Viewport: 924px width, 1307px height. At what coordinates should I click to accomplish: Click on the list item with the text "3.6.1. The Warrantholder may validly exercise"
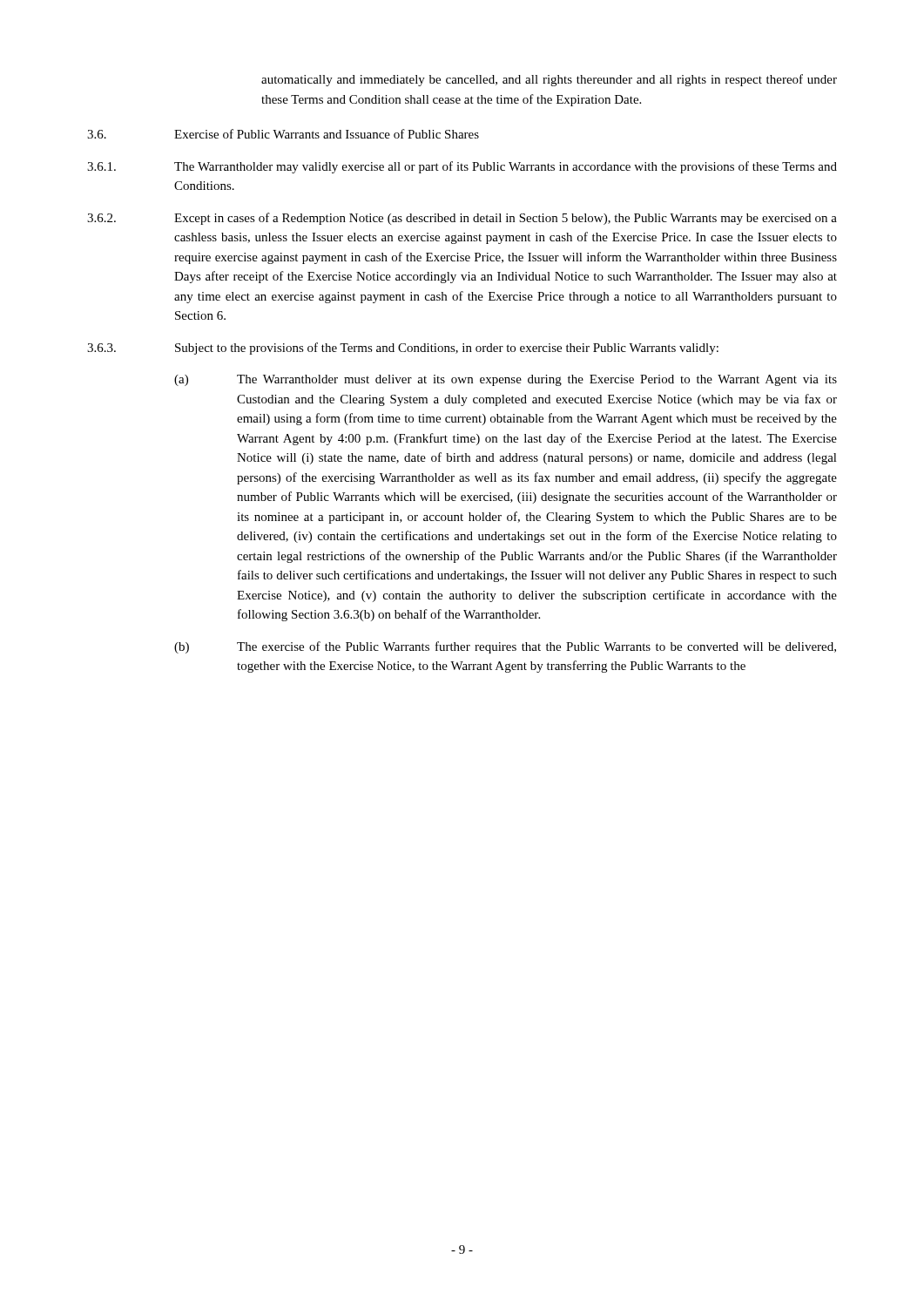[462, 176]
